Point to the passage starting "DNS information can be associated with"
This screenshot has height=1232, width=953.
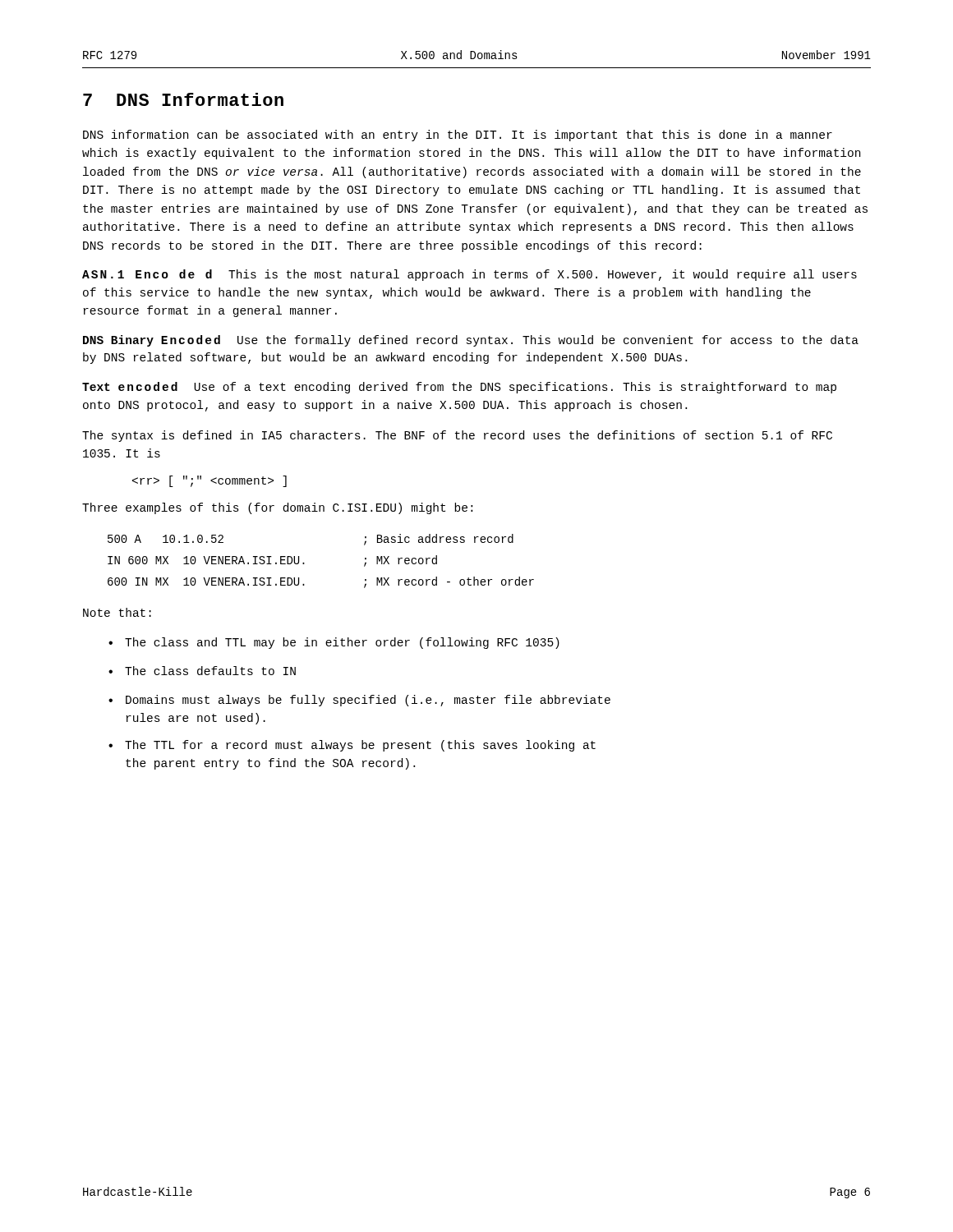click(475, 191)
